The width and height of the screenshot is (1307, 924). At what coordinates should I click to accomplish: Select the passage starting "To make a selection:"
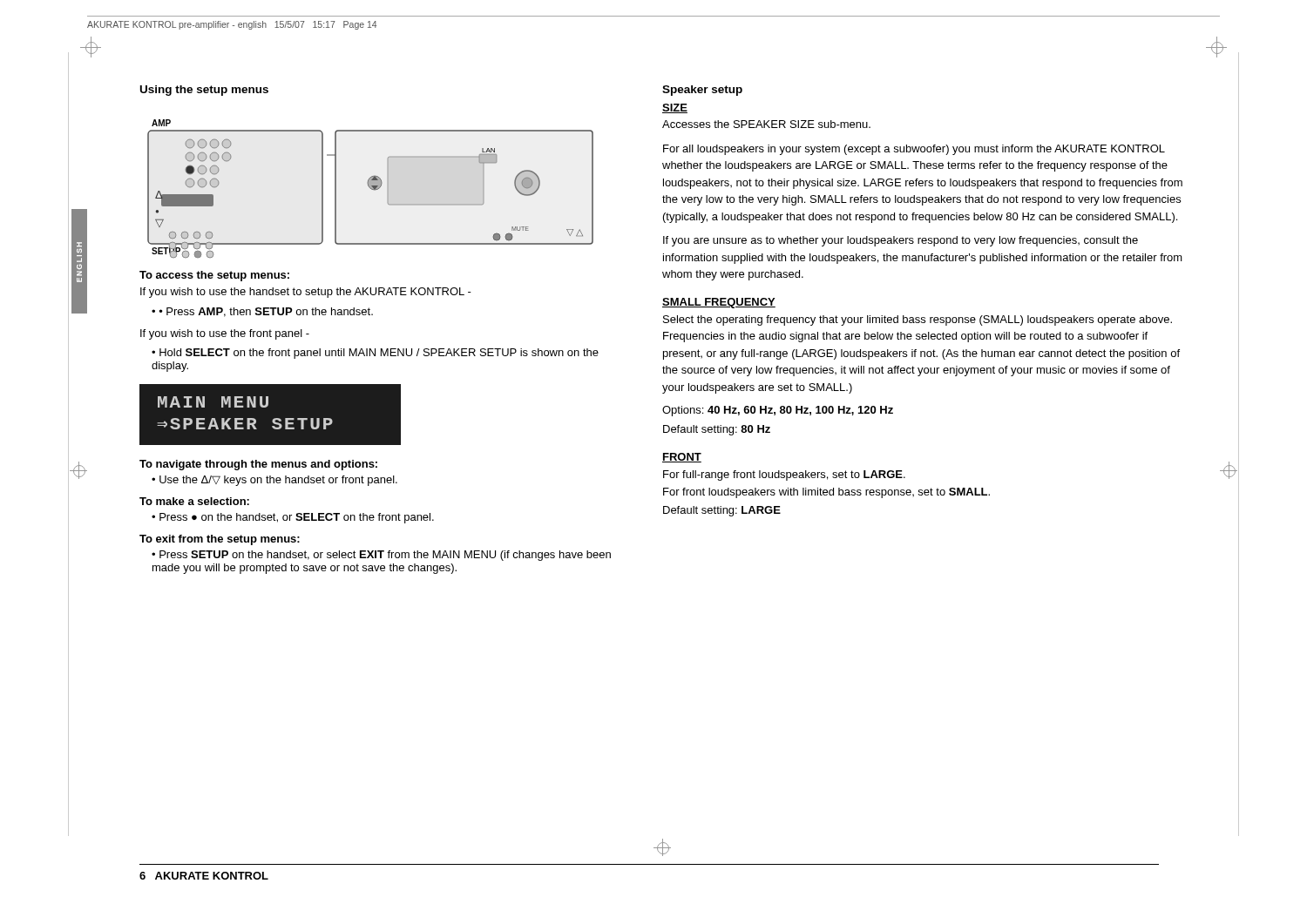[195, 501]
